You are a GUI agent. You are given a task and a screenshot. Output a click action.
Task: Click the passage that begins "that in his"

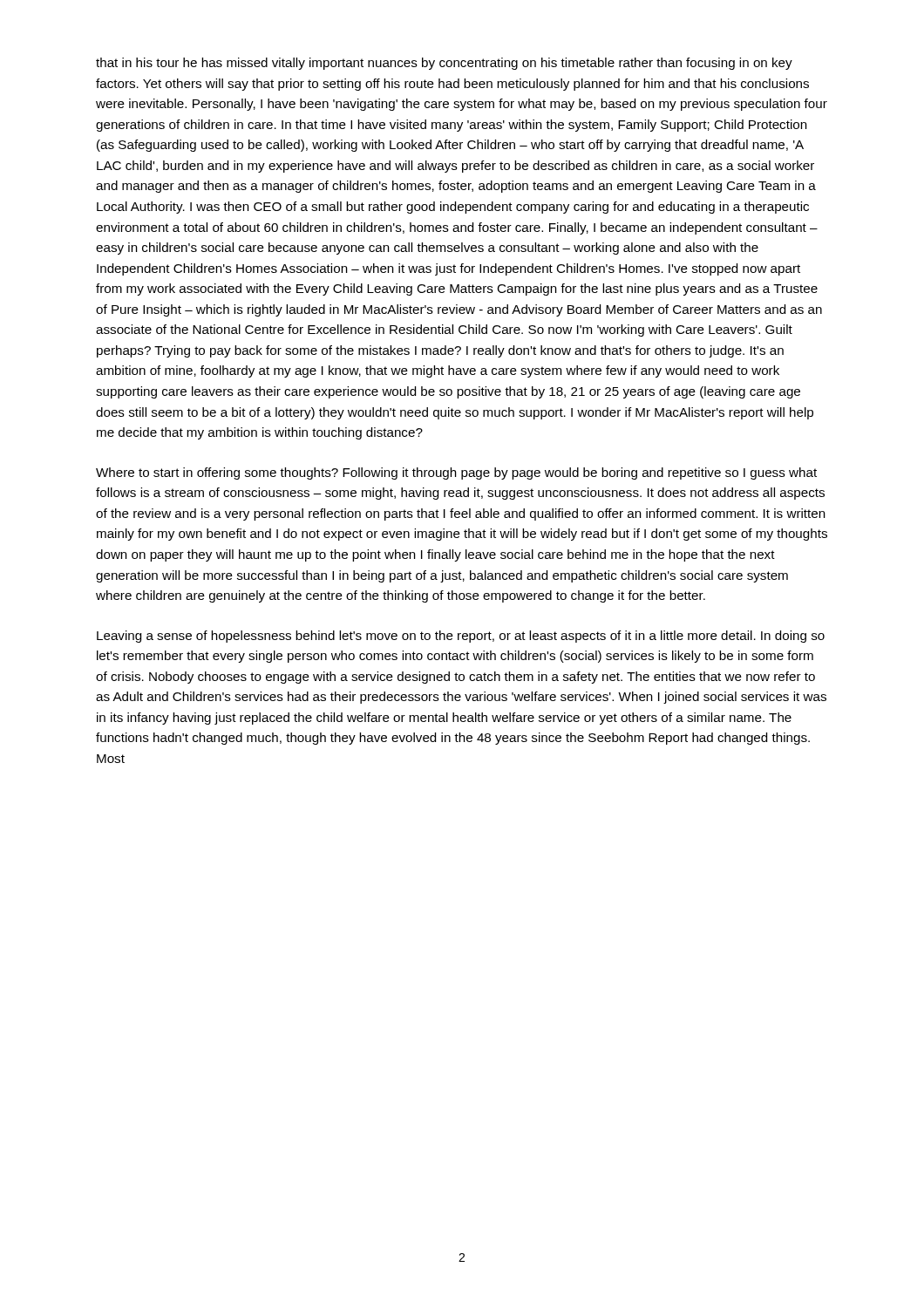point(461,247)
